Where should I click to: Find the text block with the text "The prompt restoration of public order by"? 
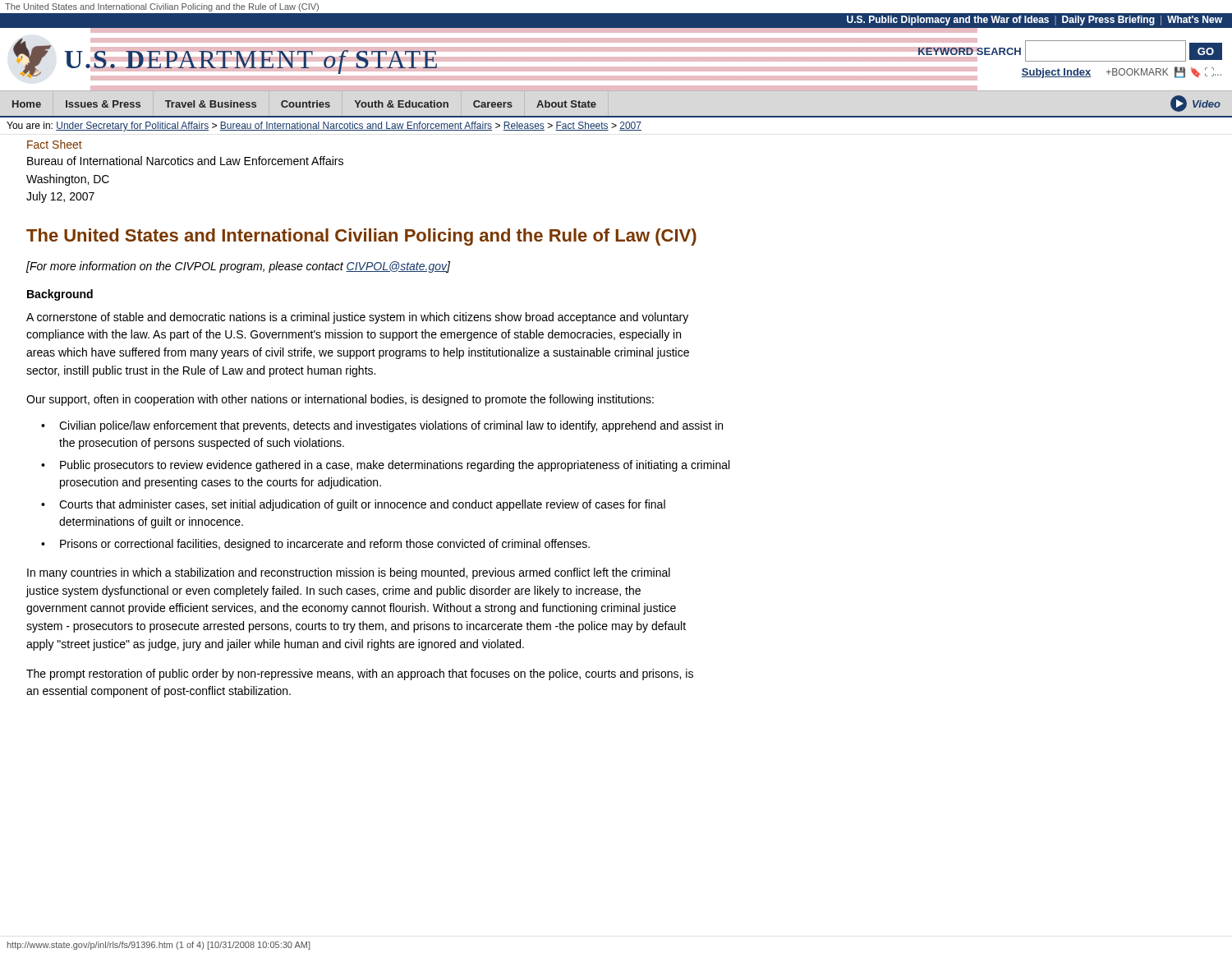[x=360, y=682]
